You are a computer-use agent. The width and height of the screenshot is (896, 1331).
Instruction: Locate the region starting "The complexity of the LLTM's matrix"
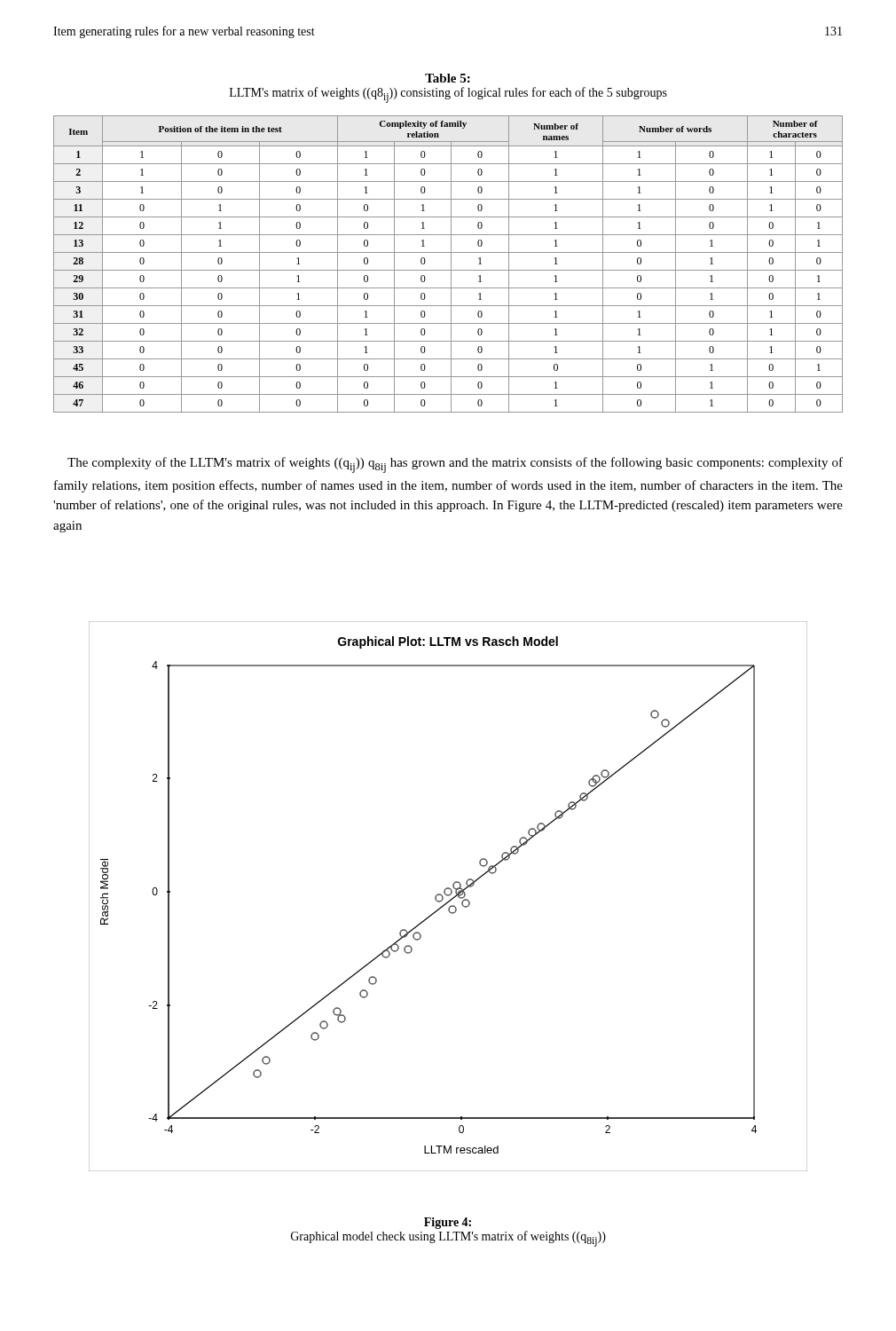tap(448, 494)
